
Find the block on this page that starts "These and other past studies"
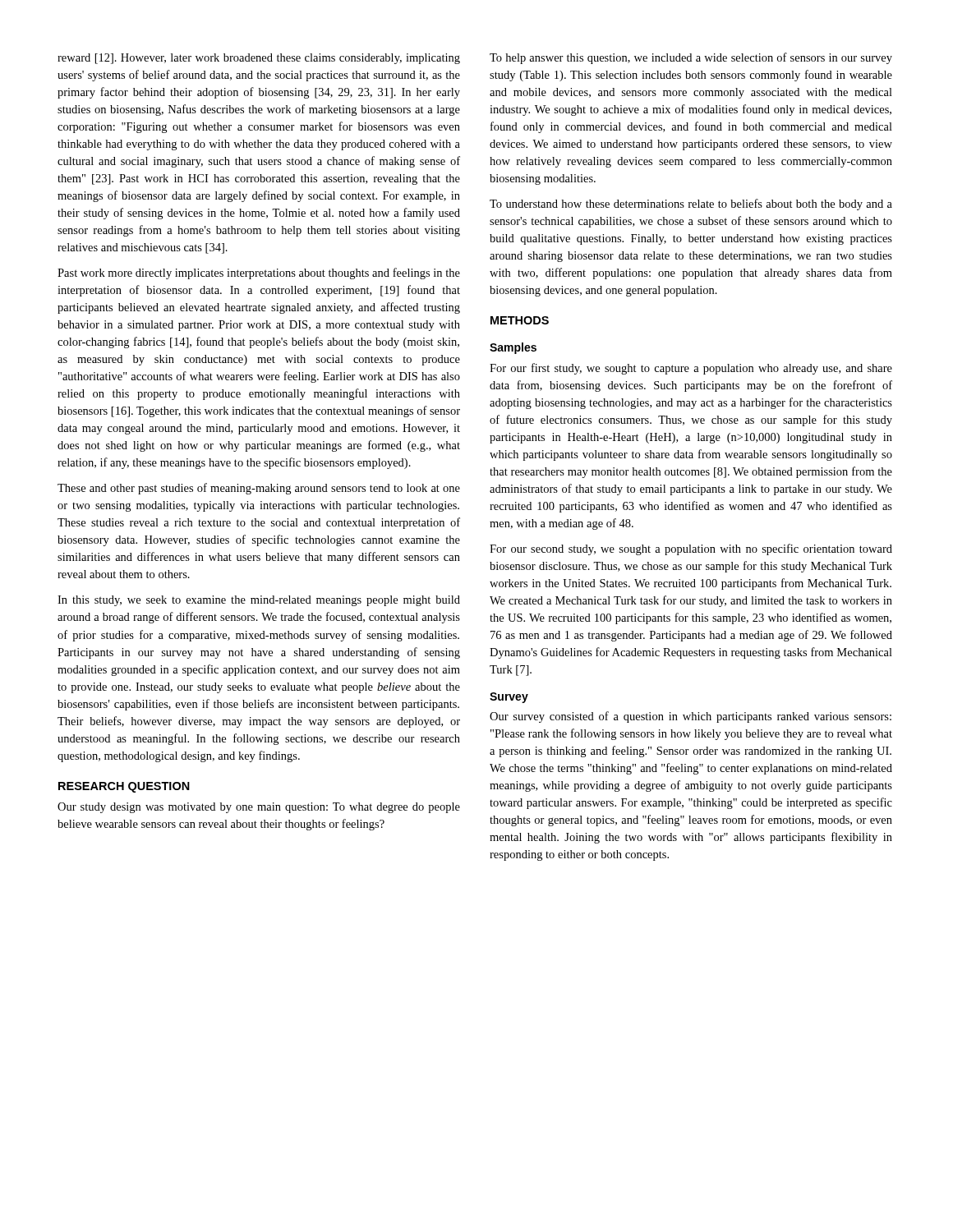259,532
